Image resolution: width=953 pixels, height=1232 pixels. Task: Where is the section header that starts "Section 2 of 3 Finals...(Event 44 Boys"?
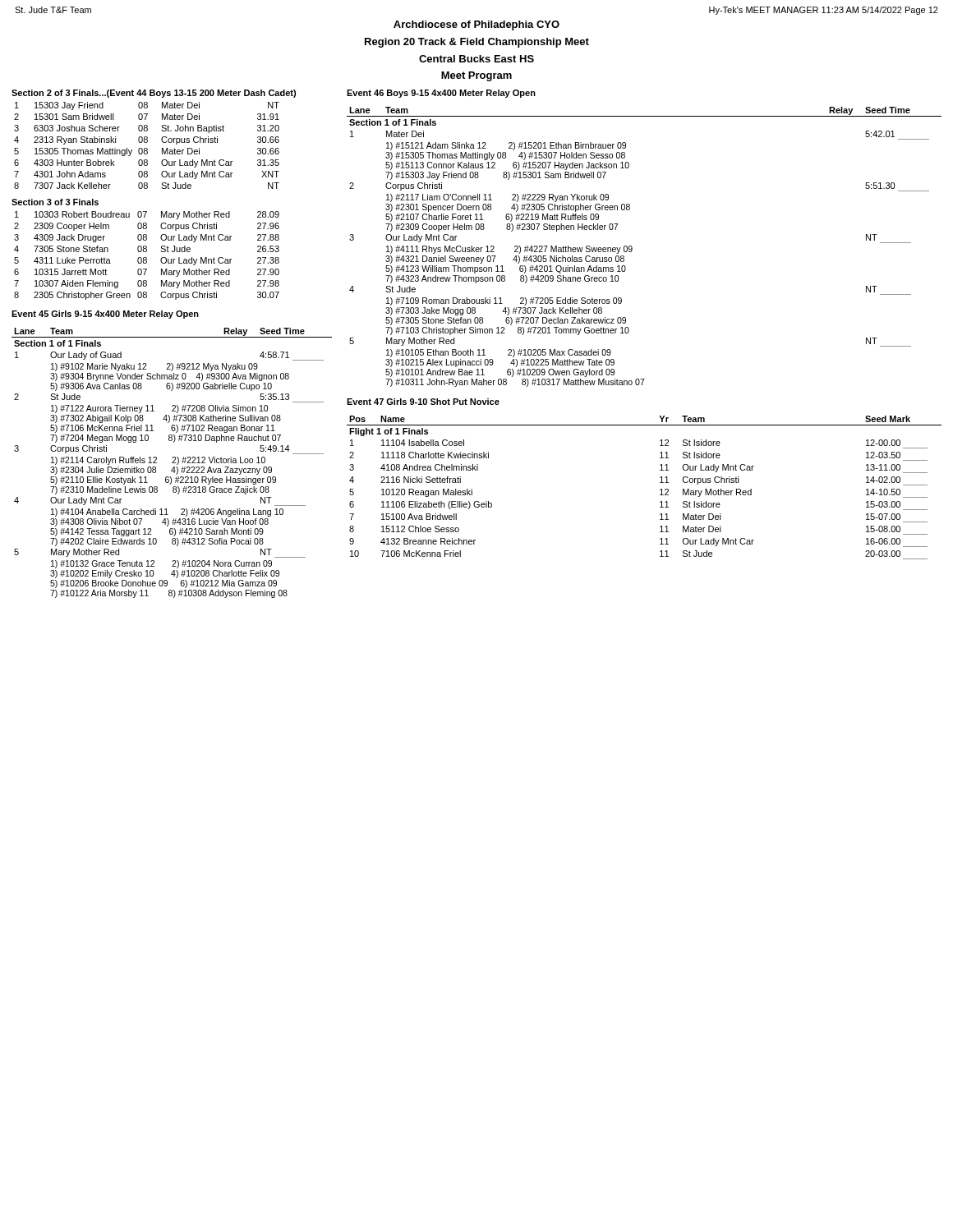tap(154, 93)
